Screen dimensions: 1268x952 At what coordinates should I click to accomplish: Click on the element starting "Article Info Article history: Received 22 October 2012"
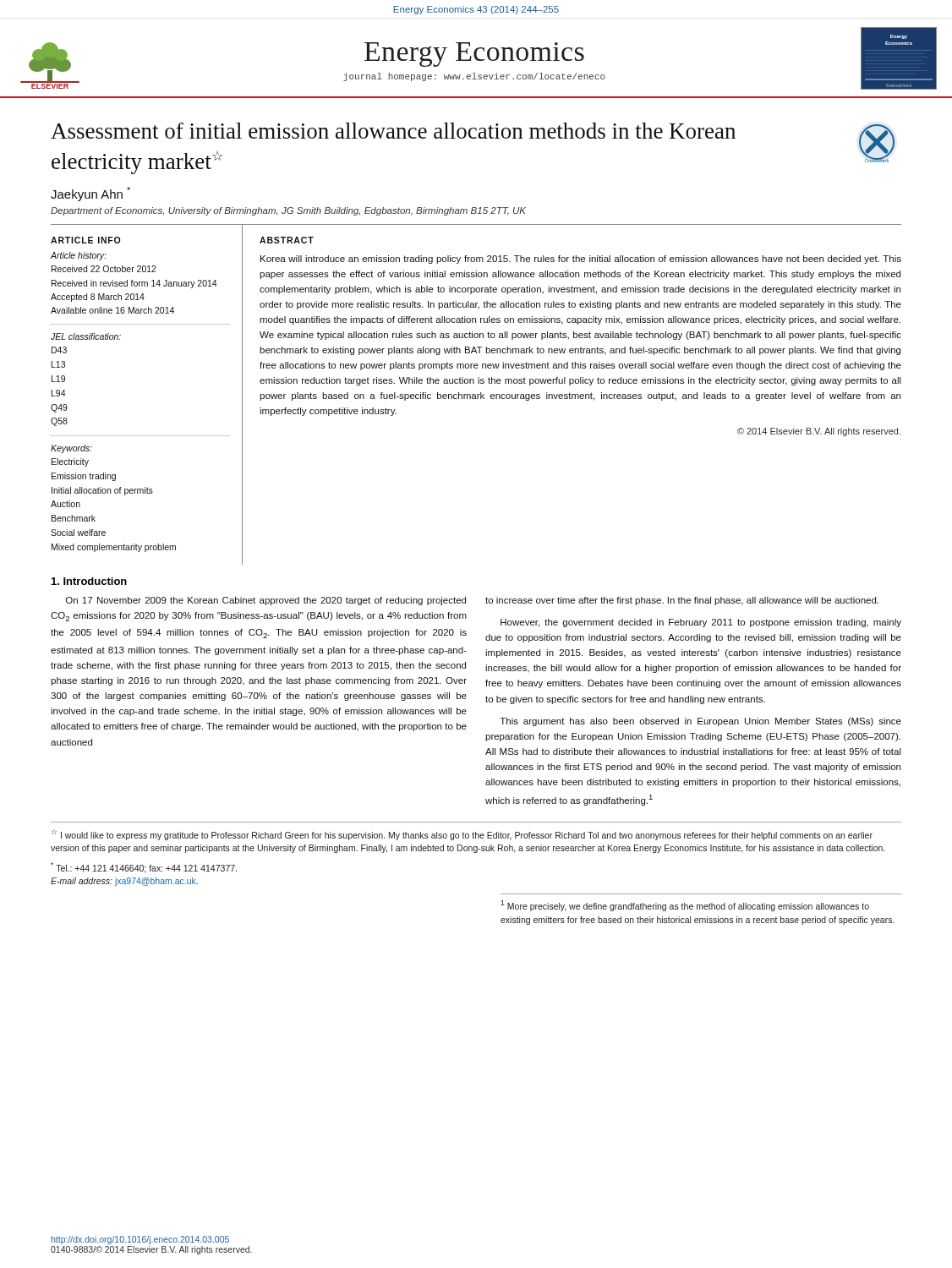[85, 240]
